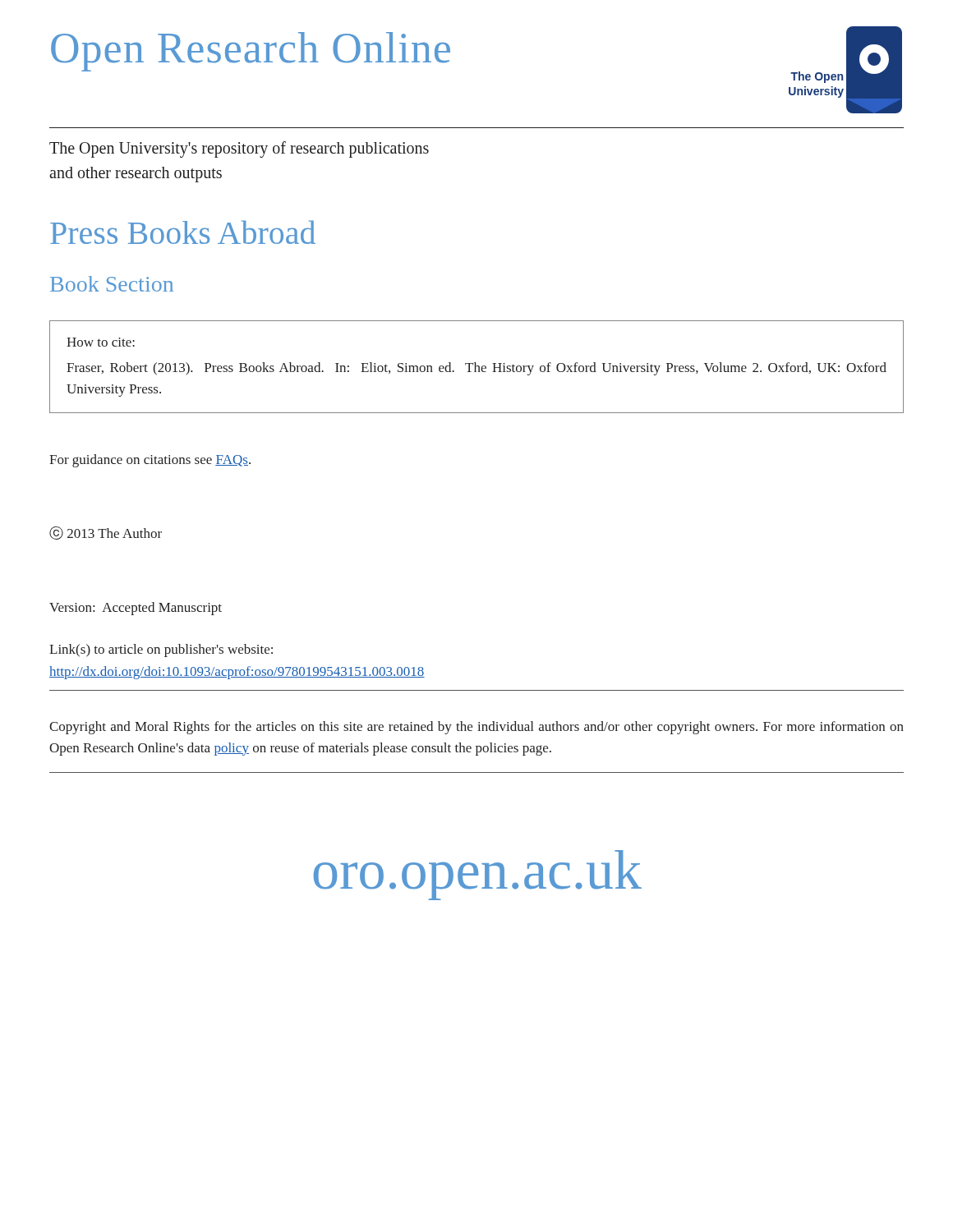Where does it say "Version: Accepted Manuscript"?

coord(136,609)
